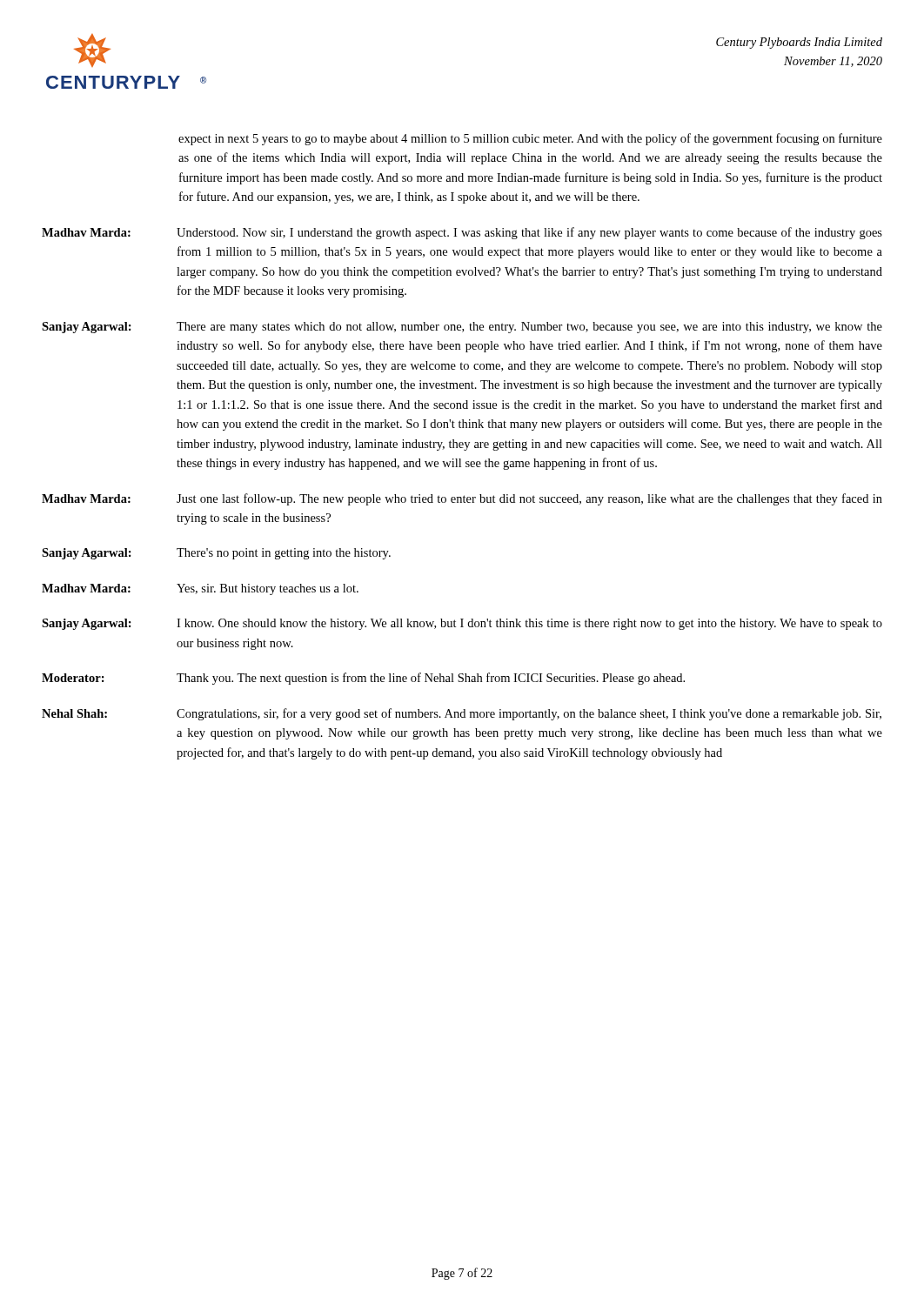Navigate to the text block starting "Nehal Shah: Congratulations,"
Screen dimensions: 1305x924
462,733
